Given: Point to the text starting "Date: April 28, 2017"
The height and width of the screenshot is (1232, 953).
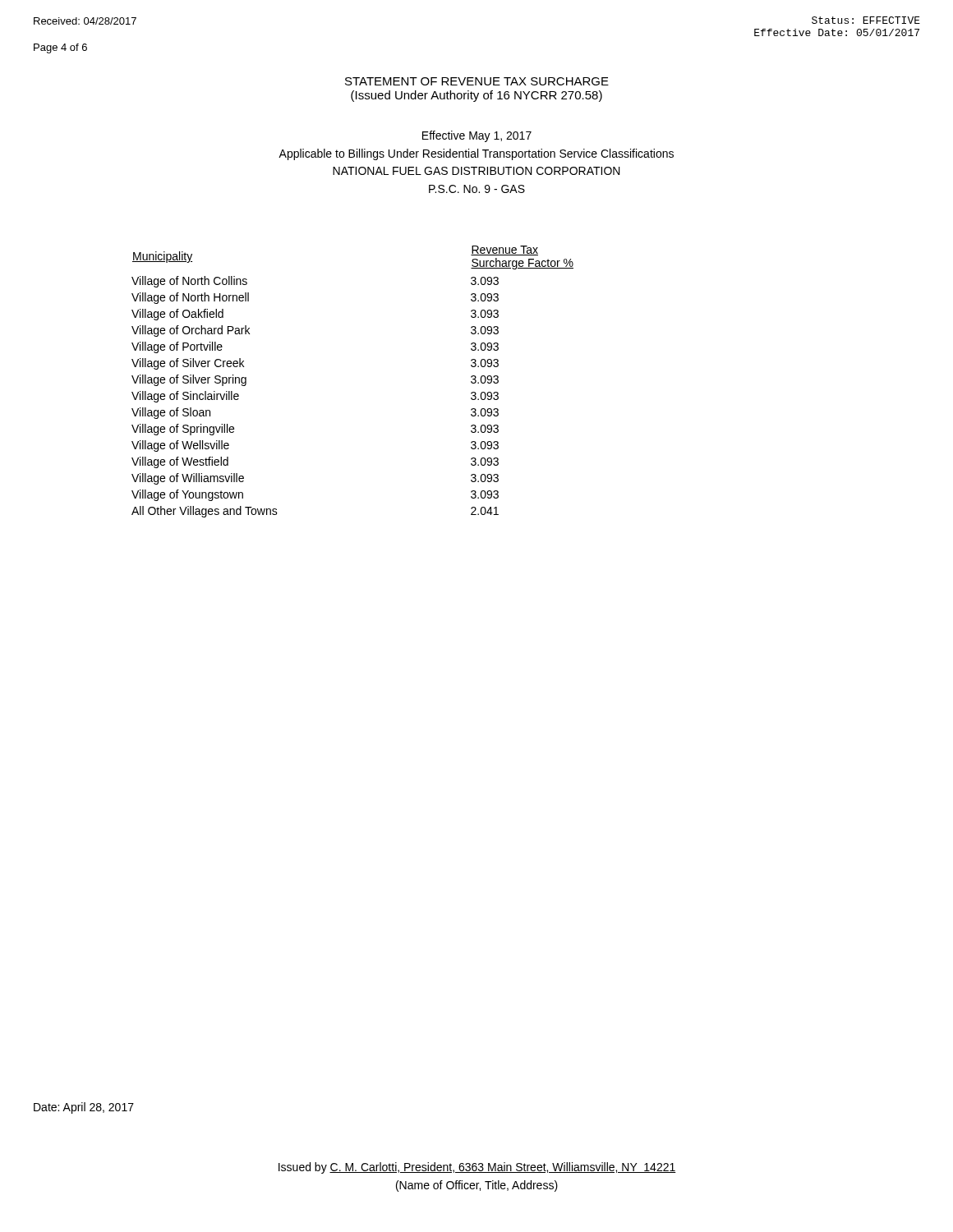Looking at the screenshot, I should point(83,1107).
